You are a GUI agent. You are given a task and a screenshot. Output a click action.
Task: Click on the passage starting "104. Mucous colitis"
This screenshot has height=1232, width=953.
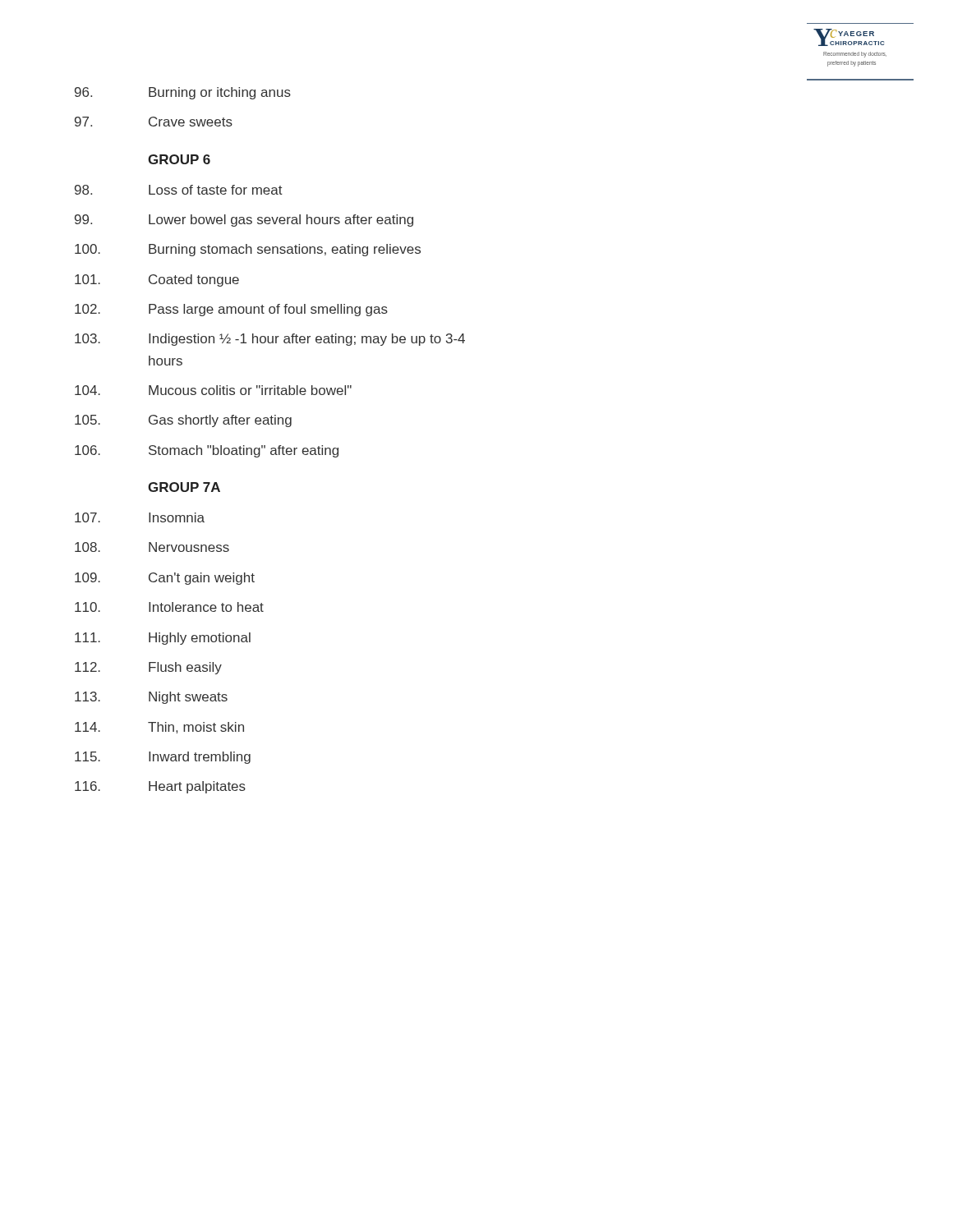tap(213, 390)
